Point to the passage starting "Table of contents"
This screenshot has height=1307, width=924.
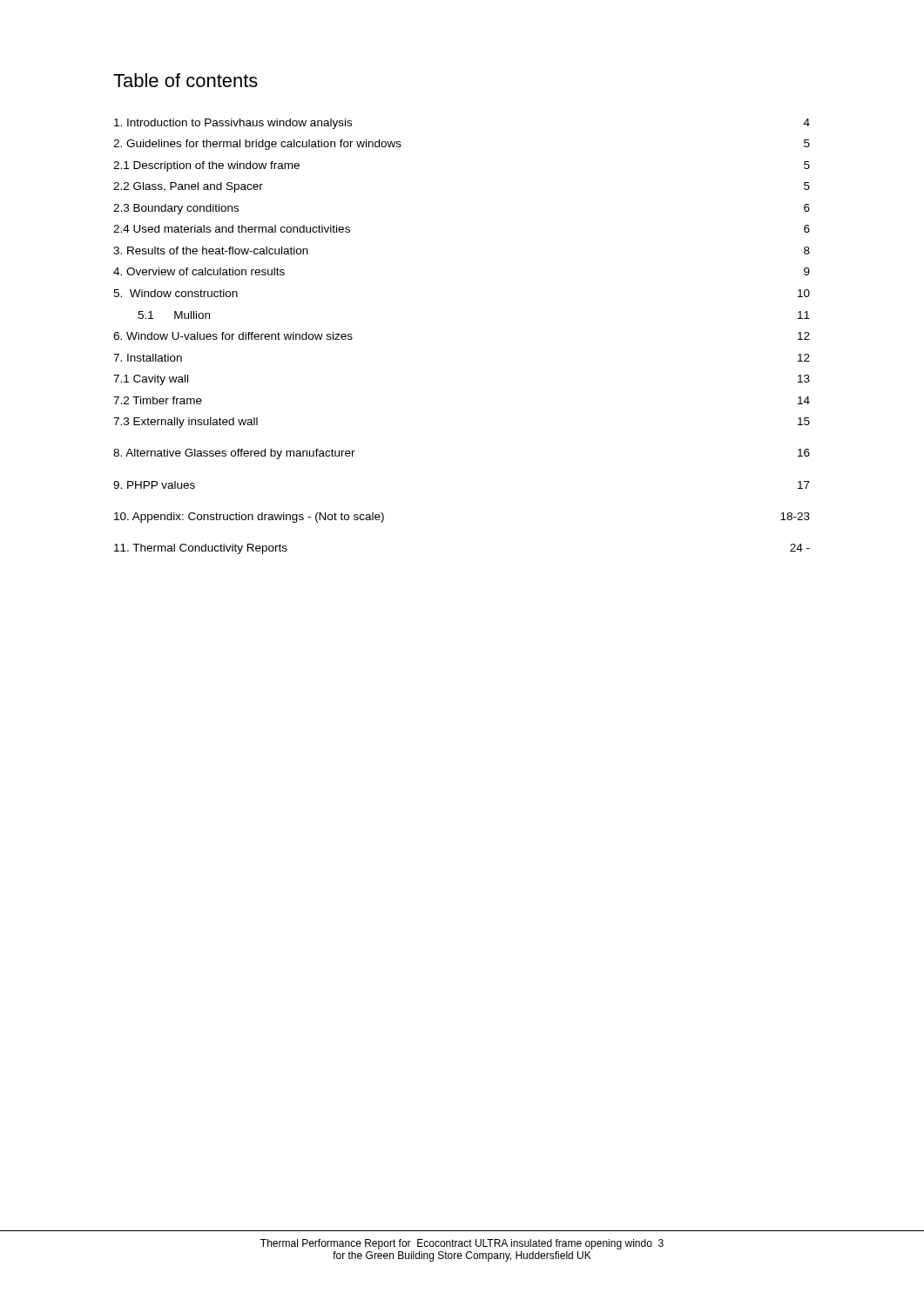coord(186,81)
